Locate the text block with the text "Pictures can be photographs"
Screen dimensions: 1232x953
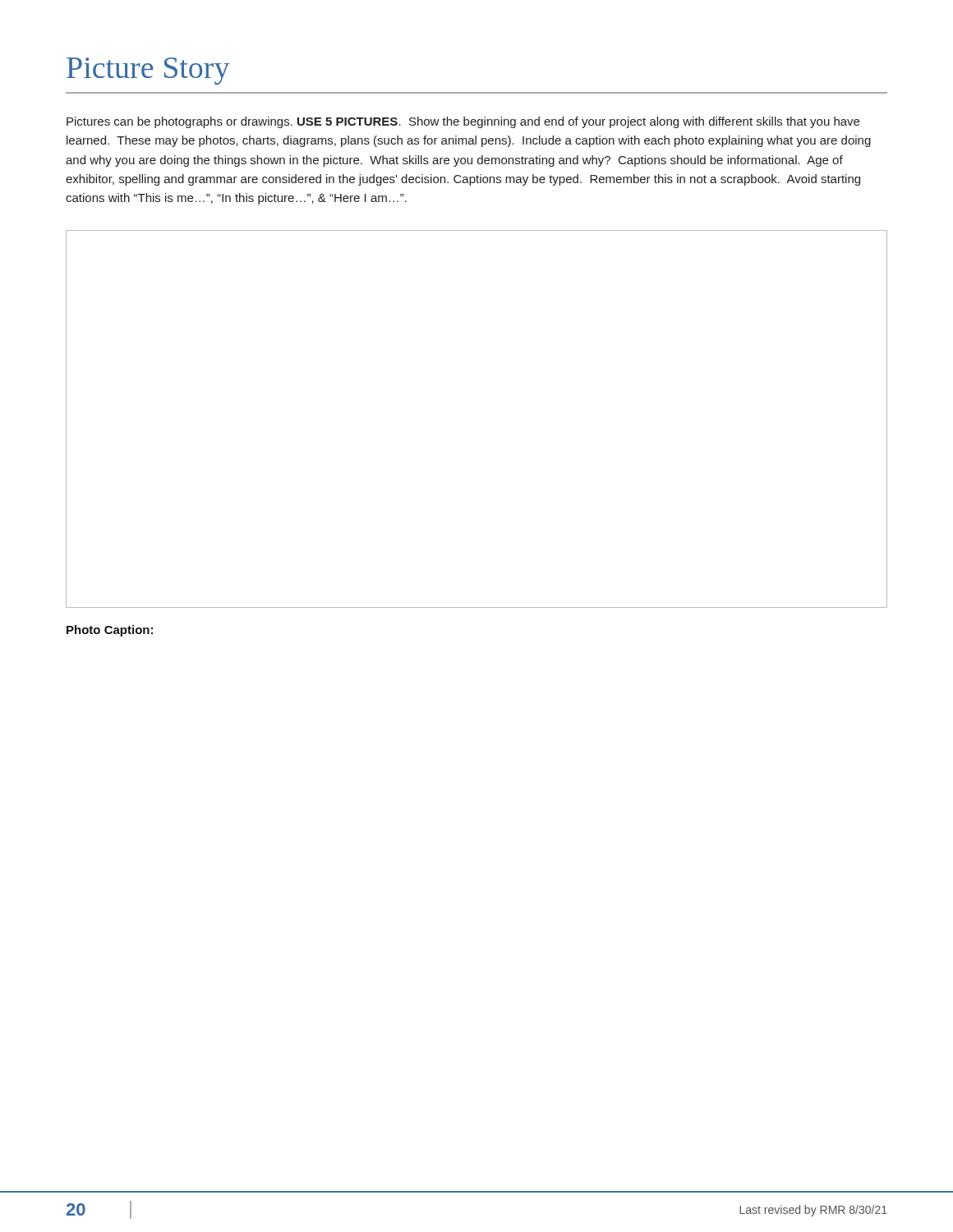[468, 159]
